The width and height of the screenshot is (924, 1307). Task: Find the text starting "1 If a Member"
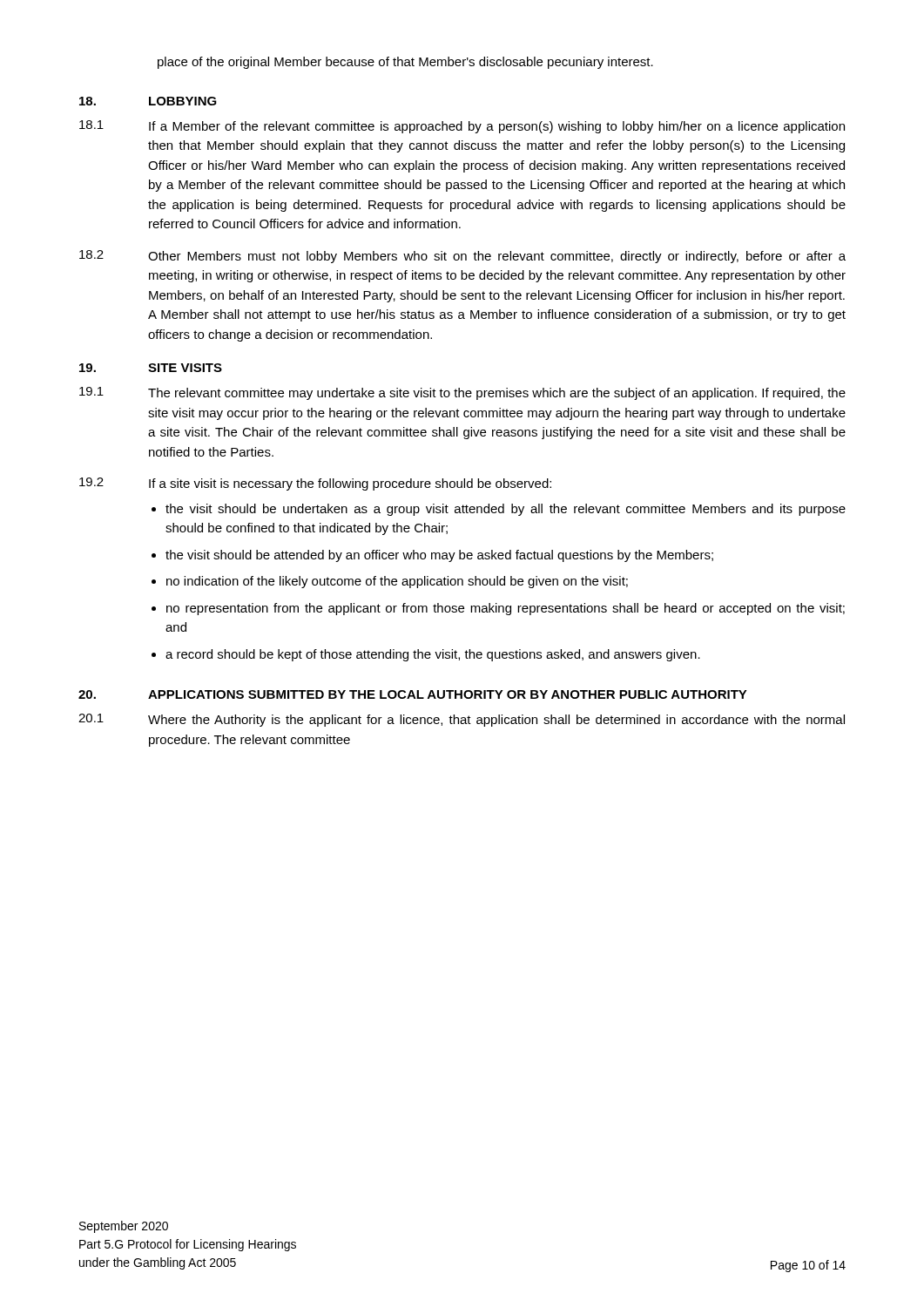pyautogui.click(x=462, y=175)
